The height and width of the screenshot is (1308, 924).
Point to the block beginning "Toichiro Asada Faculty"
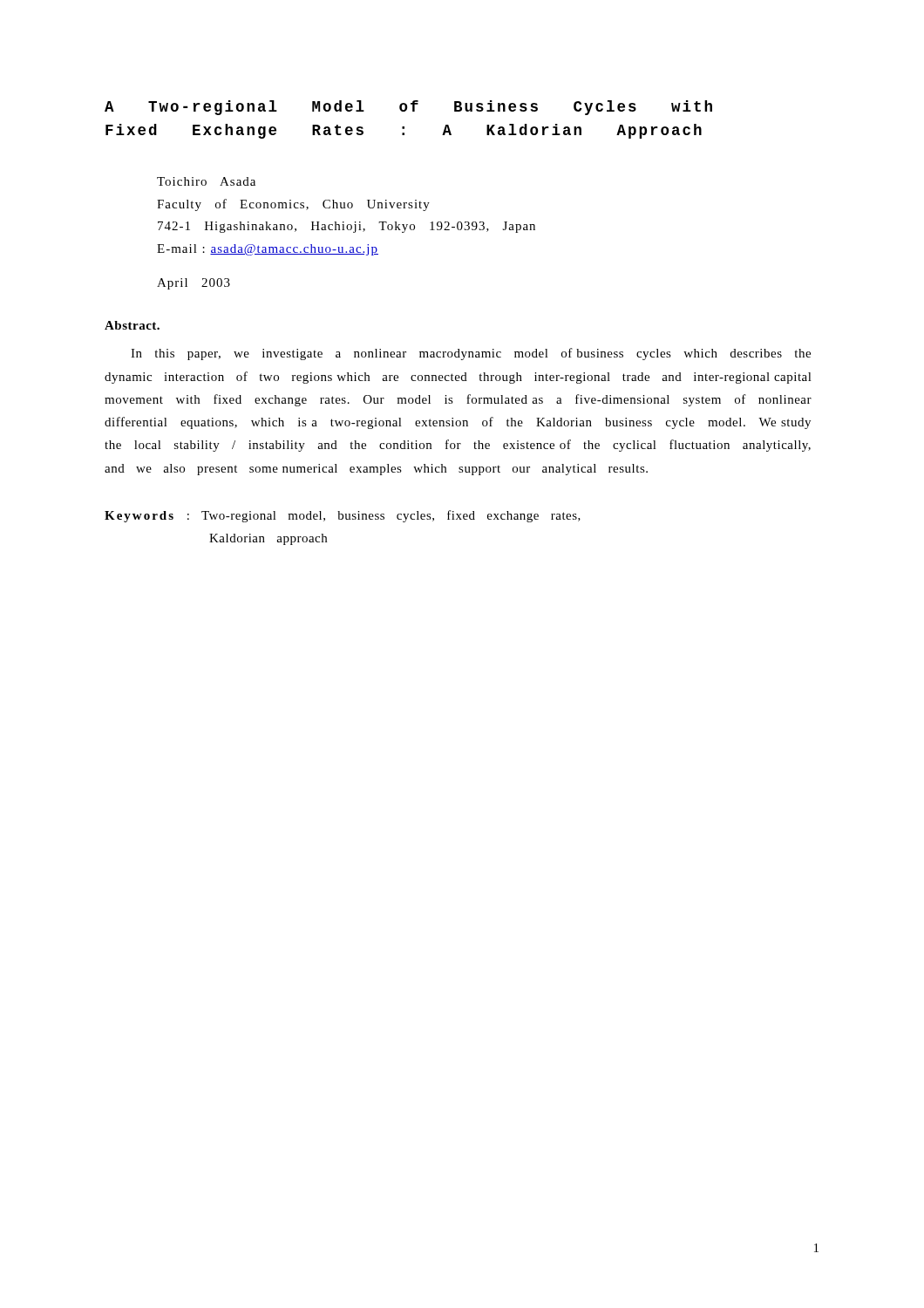pos(347,215)
